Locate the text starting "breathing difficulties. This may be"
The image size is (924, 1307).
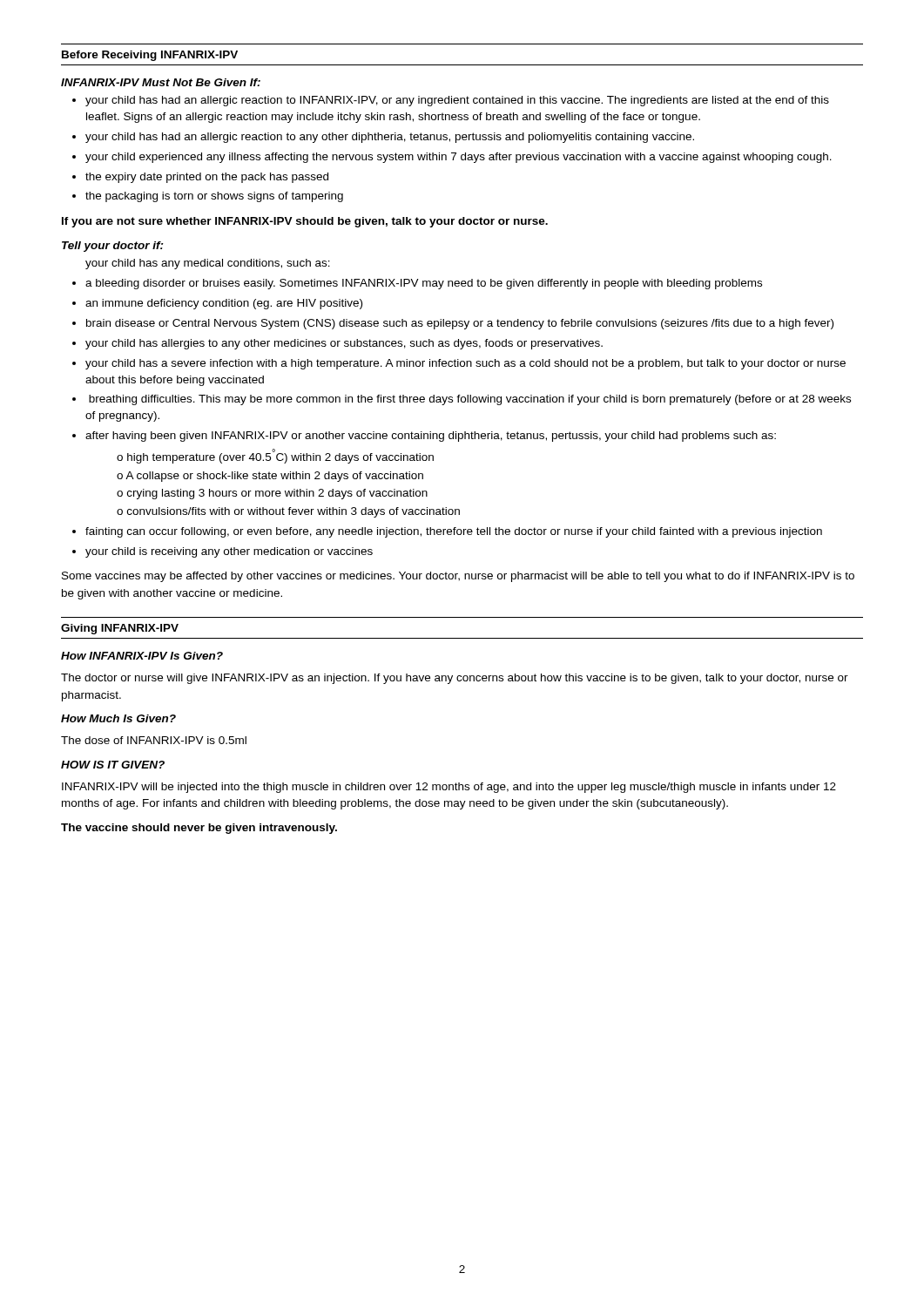[x=468, y=407]
